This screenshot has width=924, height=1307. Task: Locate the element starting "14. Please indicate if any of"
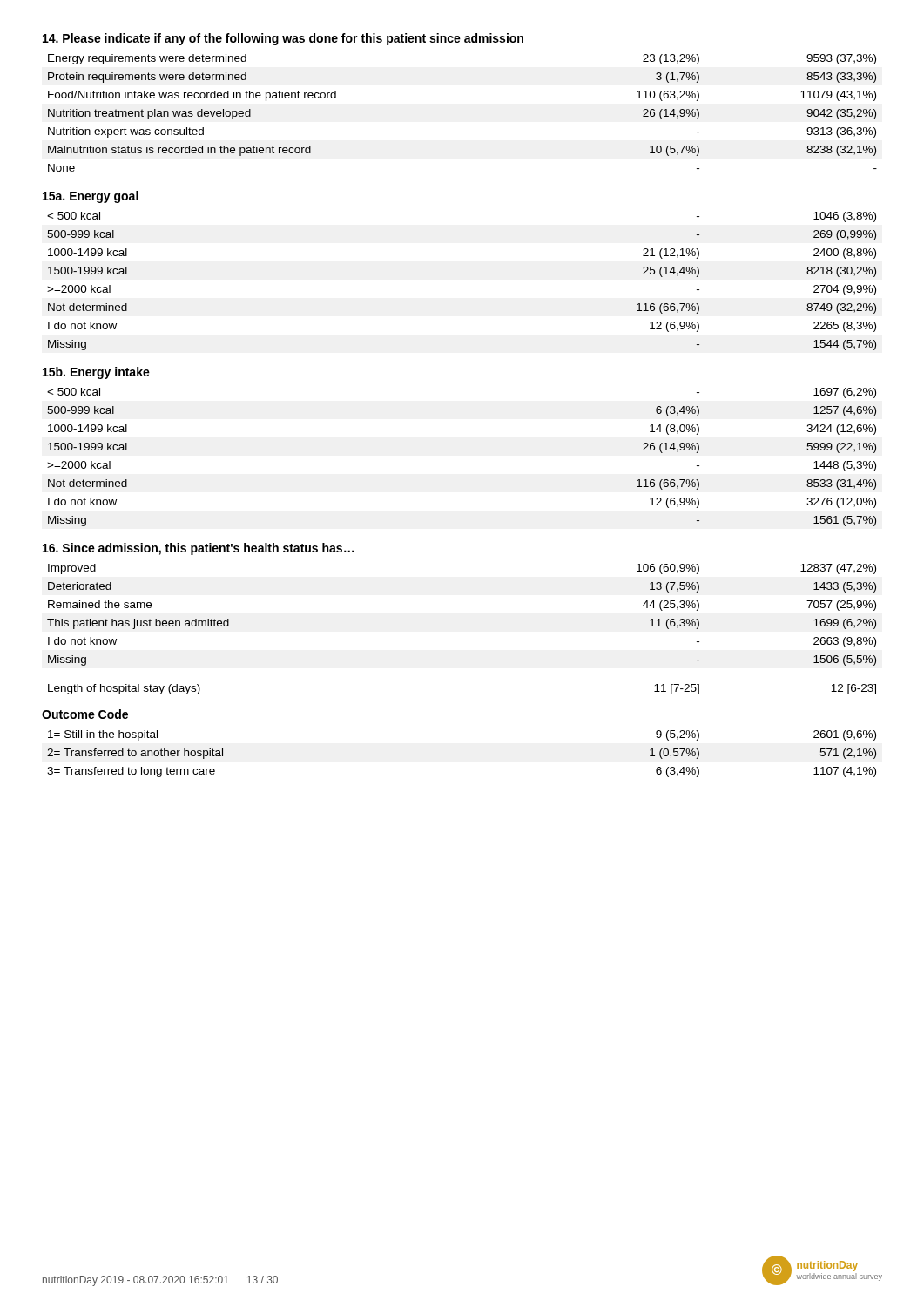click(x=283, y=38)
